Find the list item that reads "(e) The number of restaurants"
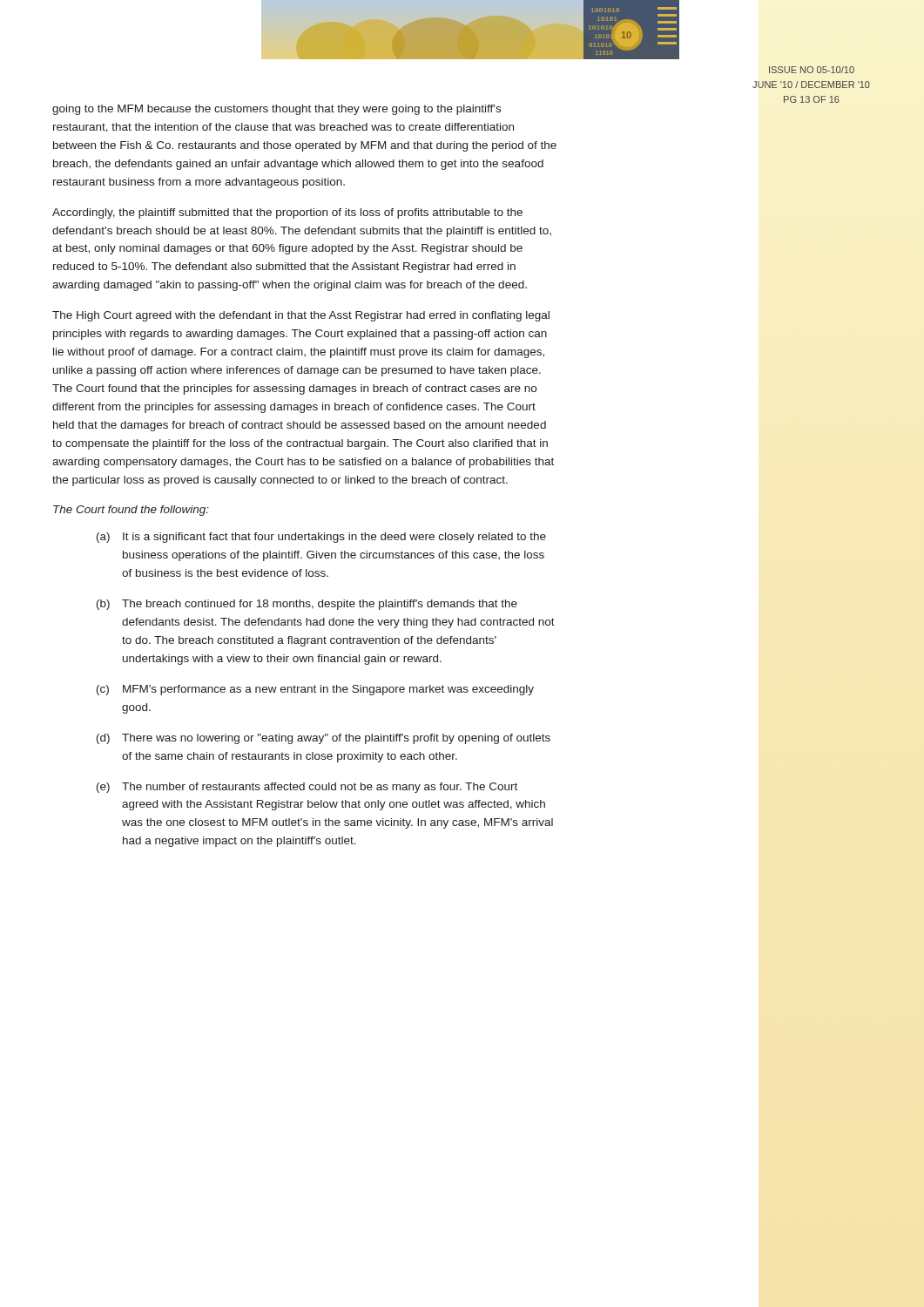924x1307 pixels. [327, 814]
